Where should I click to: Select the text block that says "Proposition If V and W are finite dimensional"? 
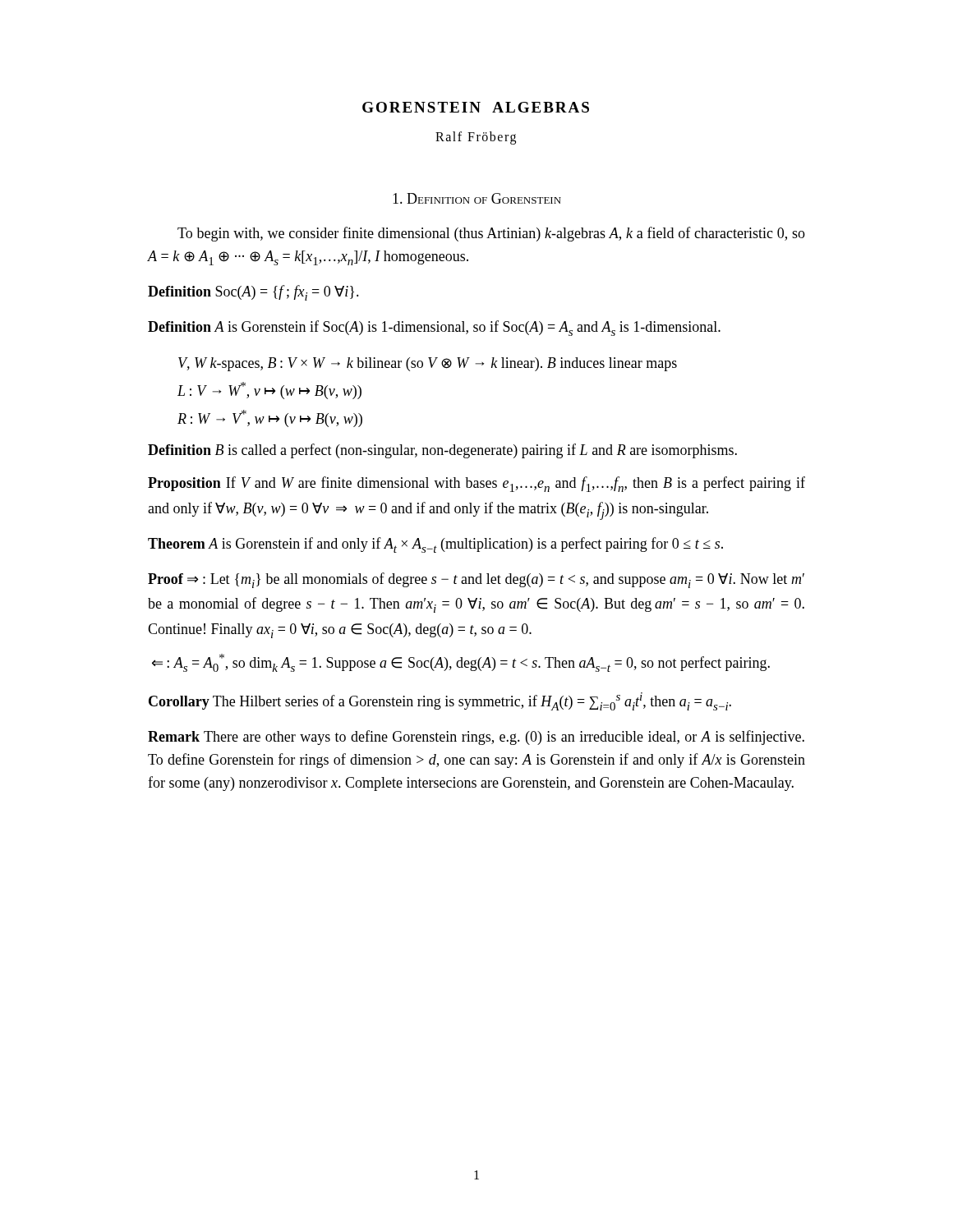click(476, 498)
